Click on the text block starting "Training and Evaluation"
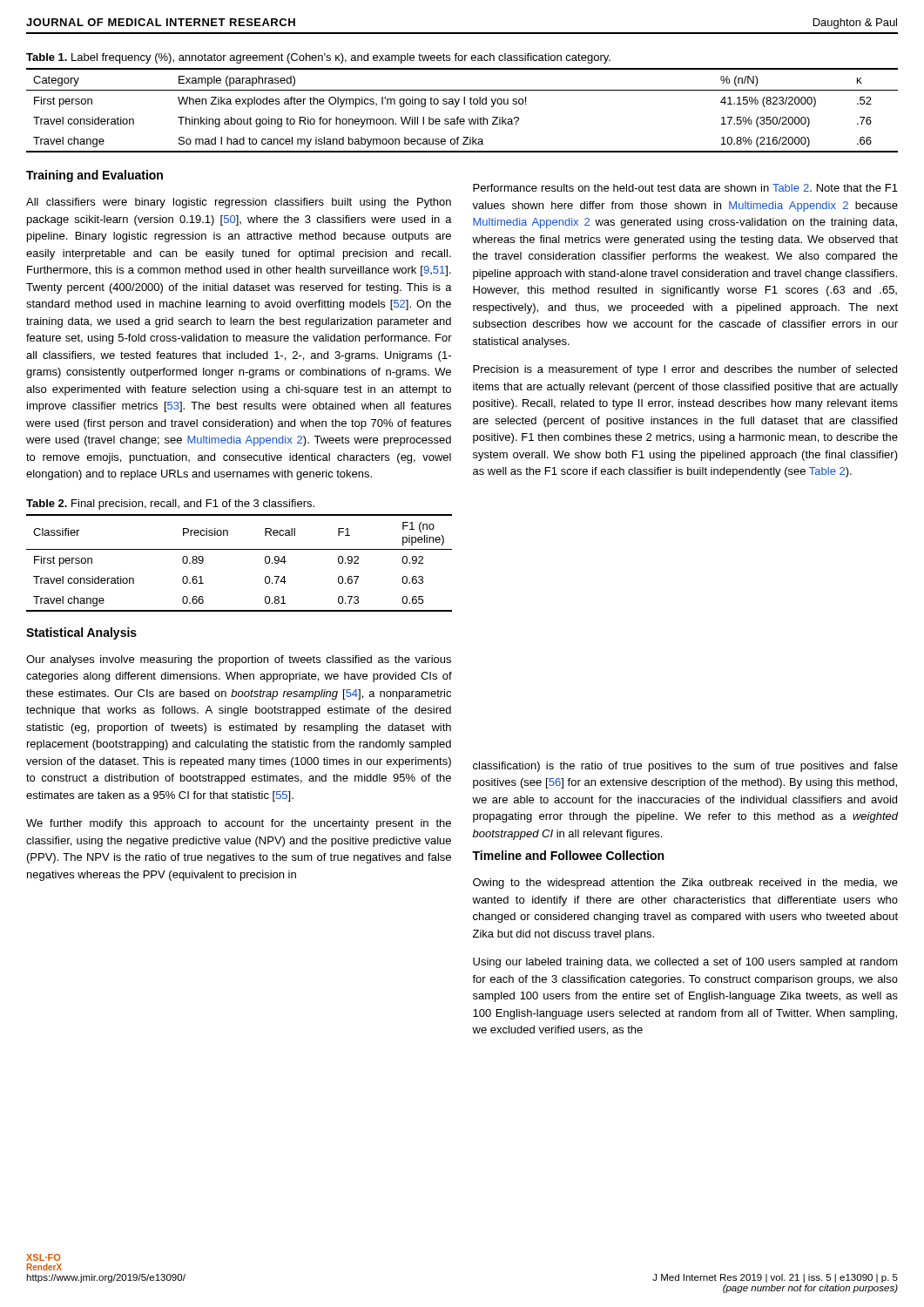 94,176
